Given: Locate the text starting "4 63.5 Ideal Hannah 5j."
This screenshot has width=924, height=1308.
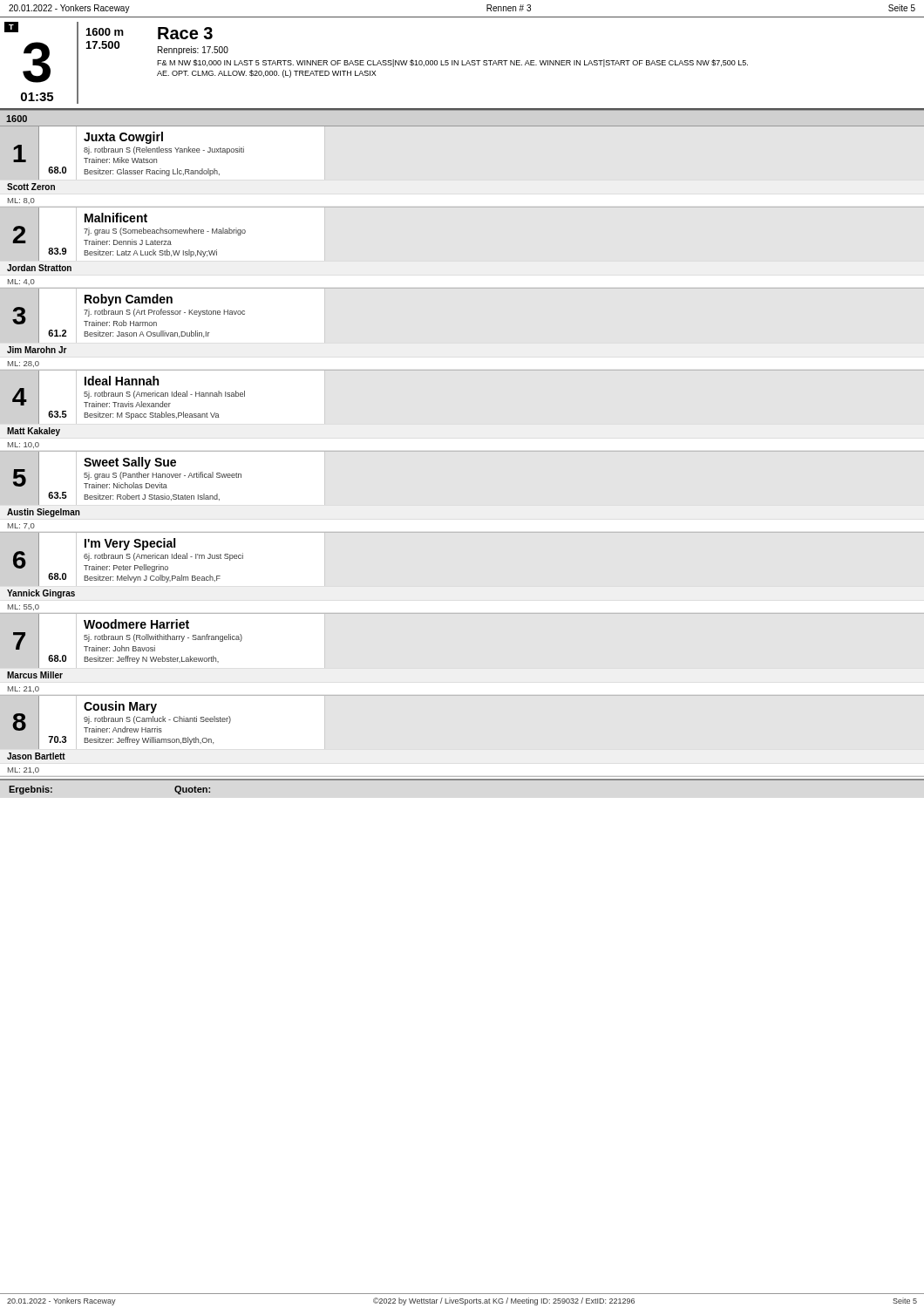Looking at the screenshot, I should point(129,397).
